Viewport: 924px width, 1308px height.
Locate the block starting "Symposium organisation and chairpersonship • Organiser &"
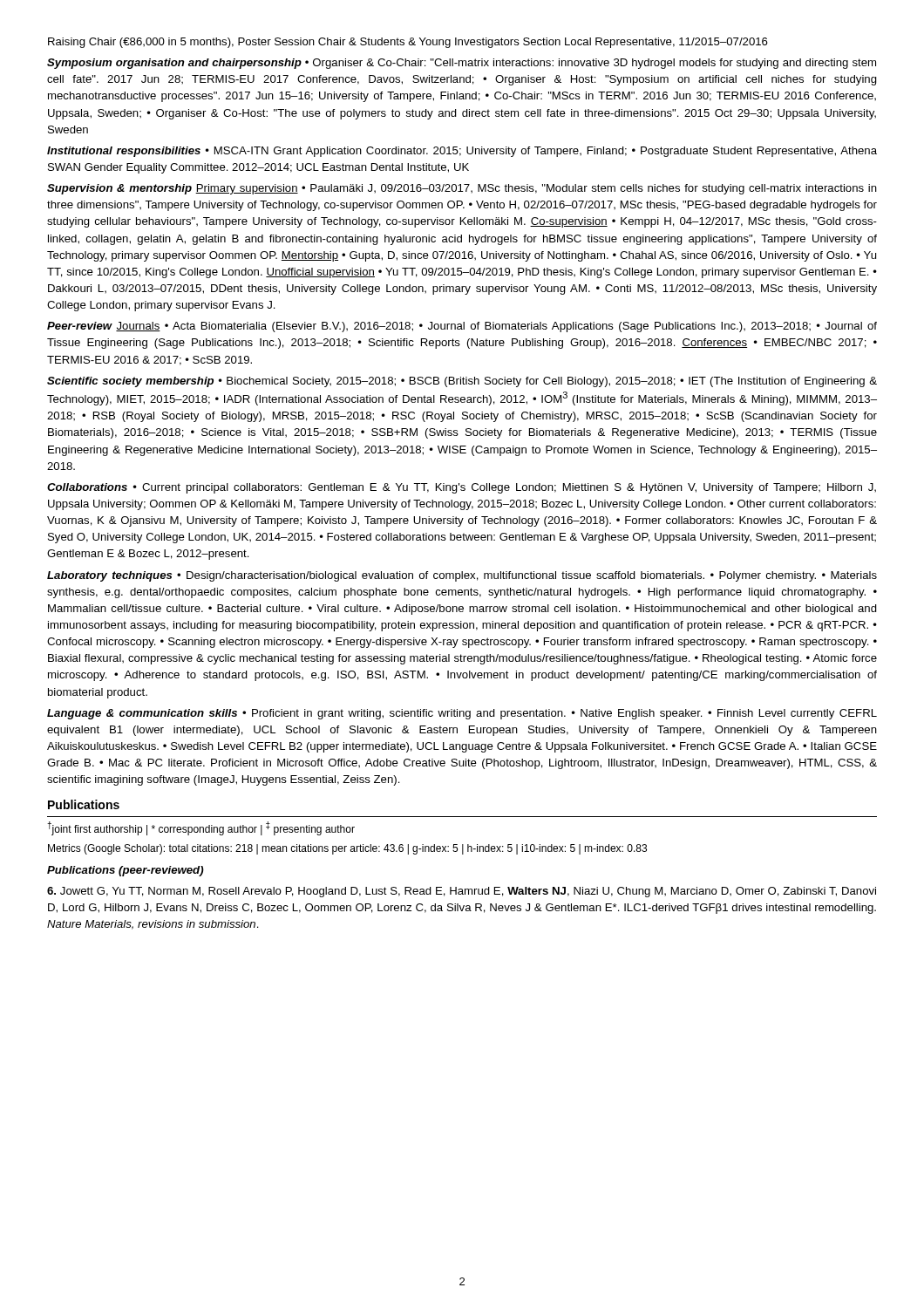tap(462, 96)
